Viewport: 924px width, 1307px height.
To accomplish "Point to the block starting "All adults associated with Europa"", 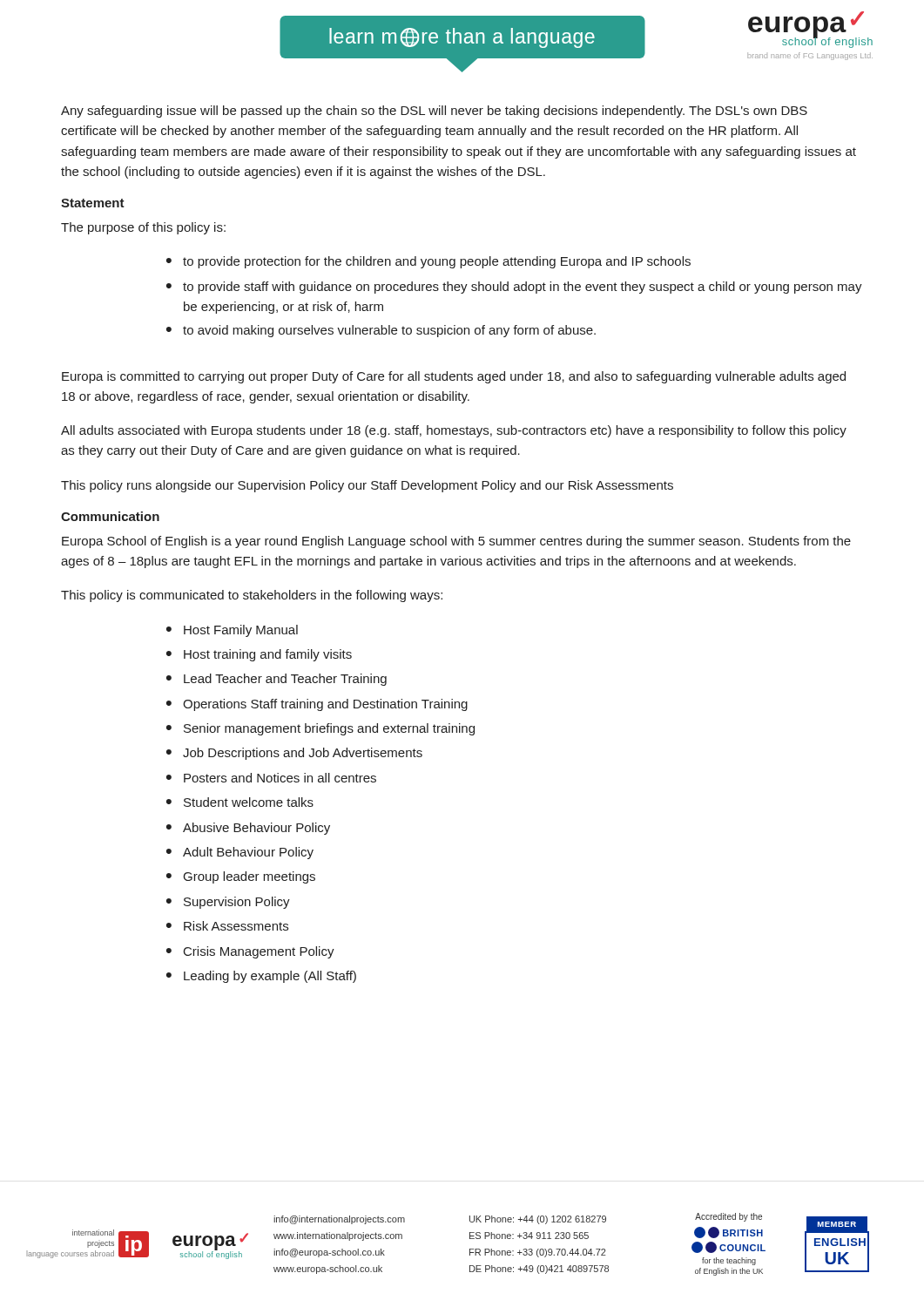I will 454,440.
